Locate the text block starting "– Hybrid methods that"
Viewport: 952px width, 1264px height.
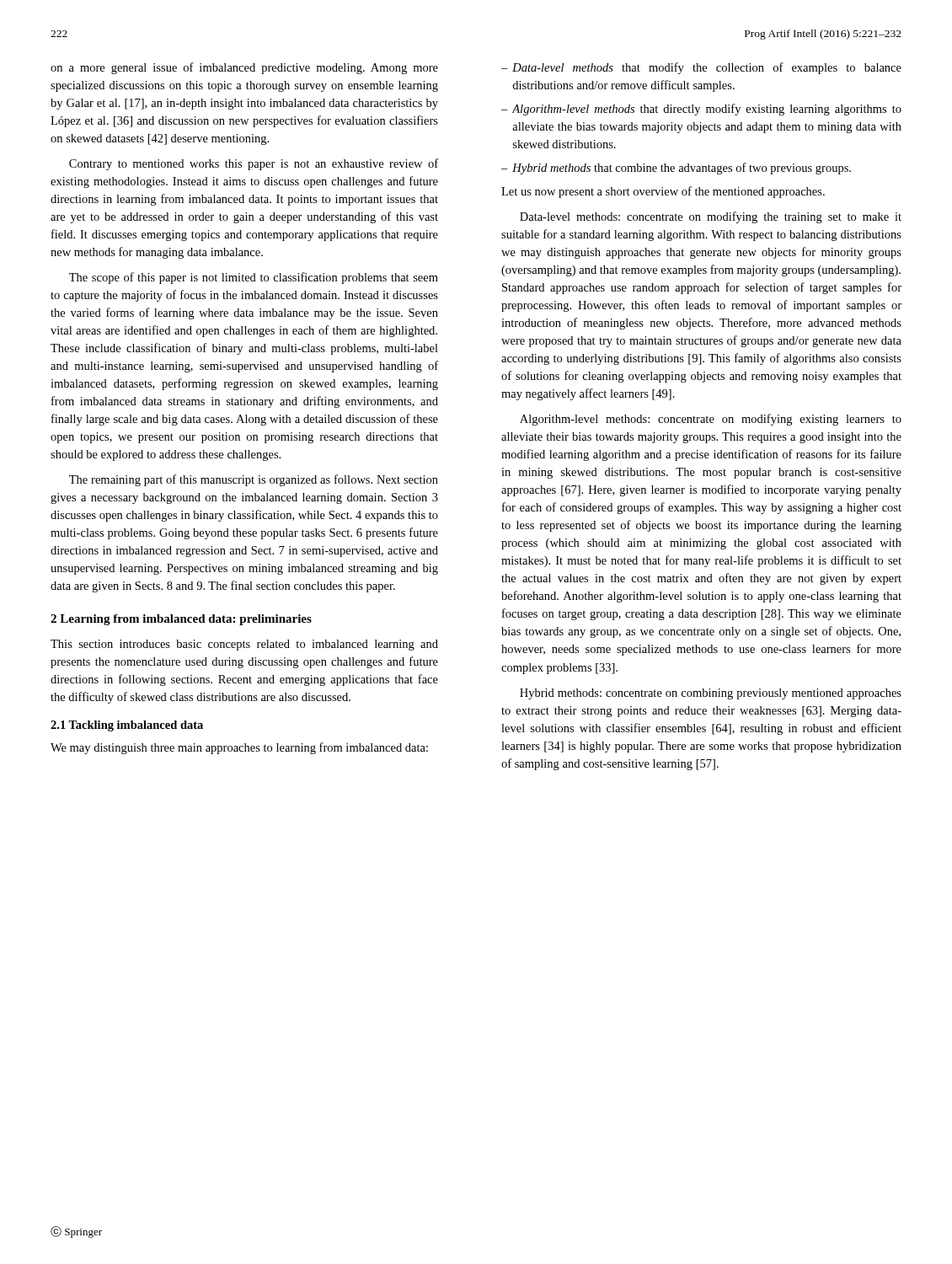point(701,168)
